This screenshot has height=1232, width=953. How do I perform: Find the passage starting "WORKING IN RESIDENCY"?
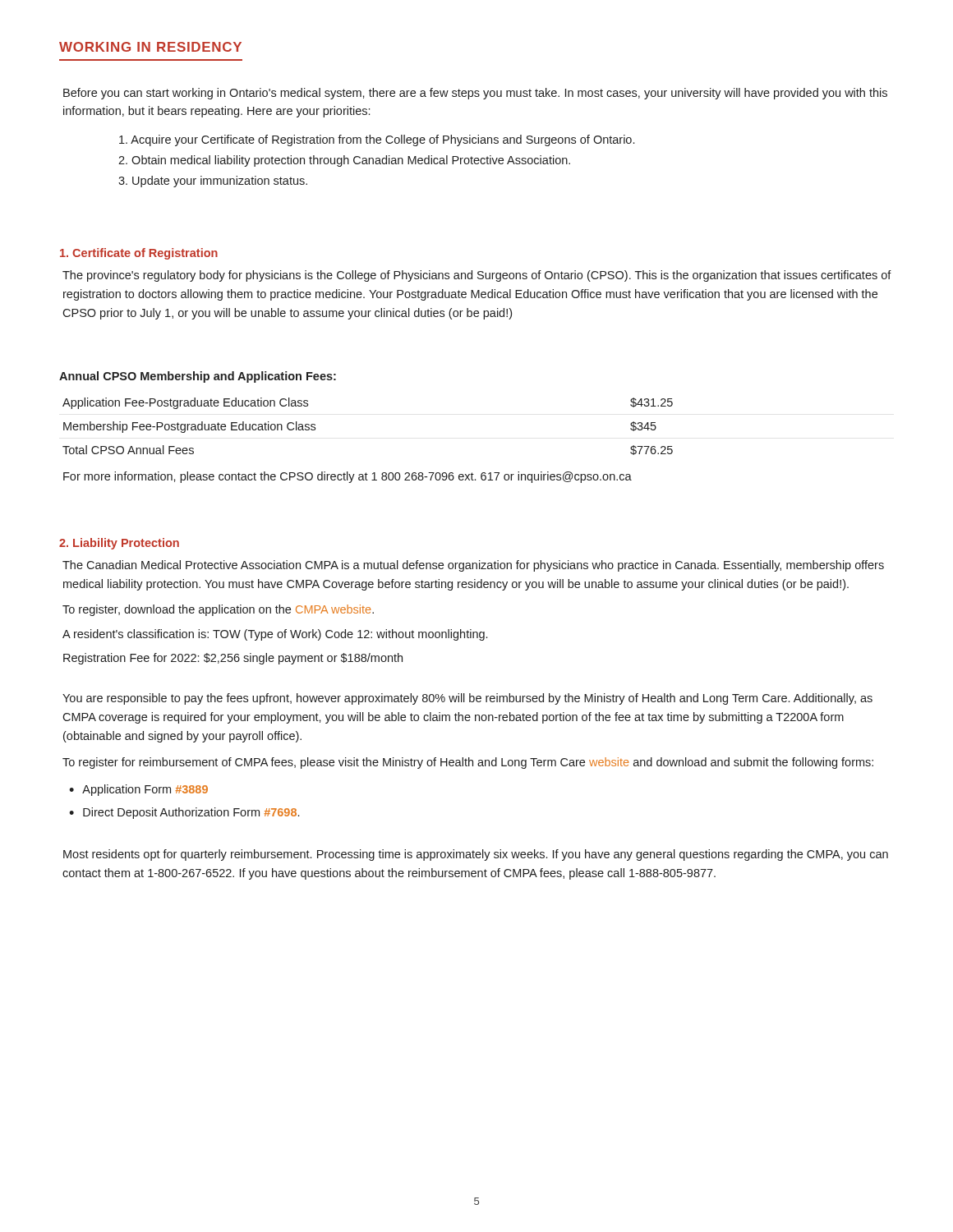tap(151, 50)
